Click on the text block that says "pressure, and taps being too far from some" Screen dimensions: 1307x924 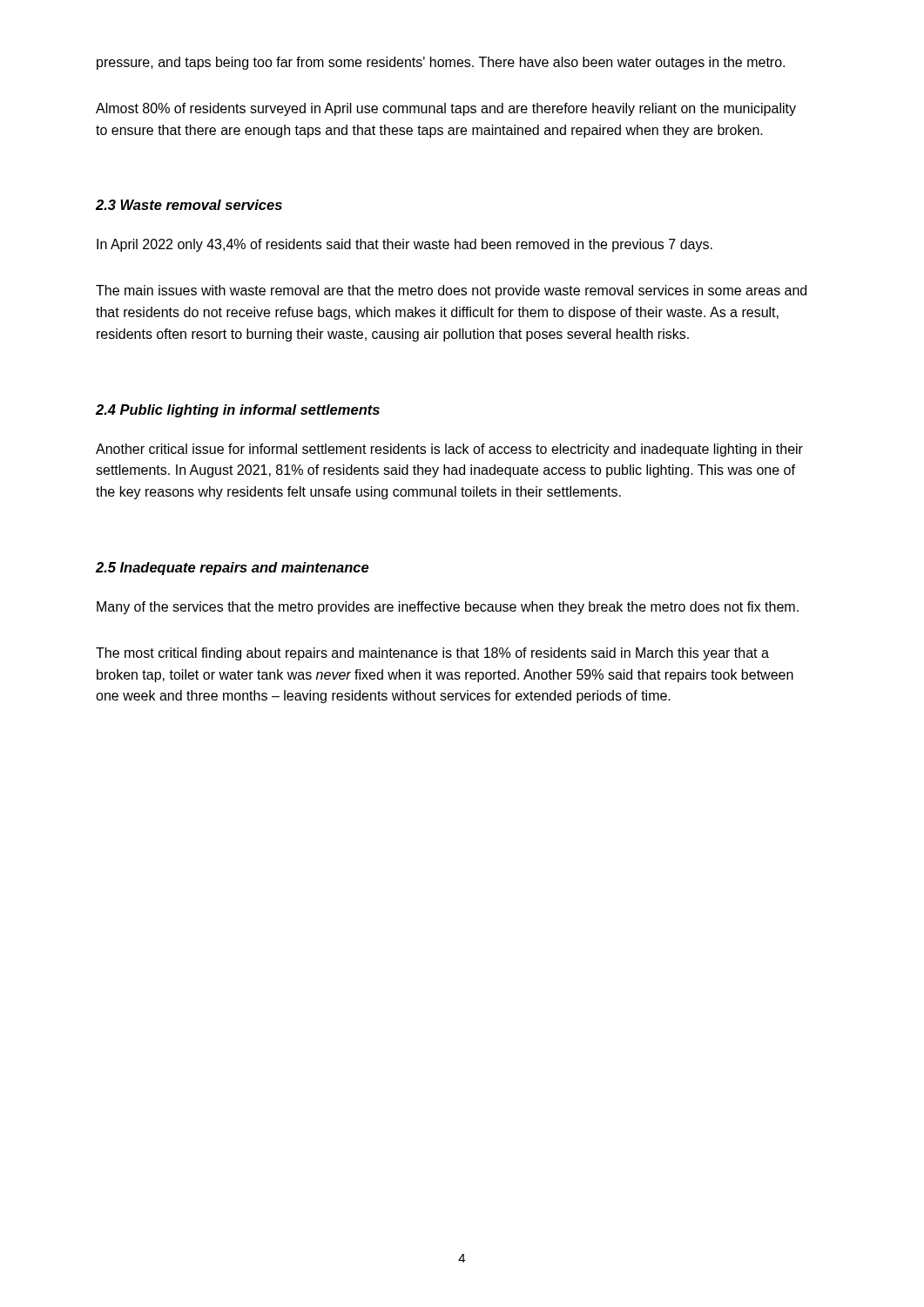441,62
